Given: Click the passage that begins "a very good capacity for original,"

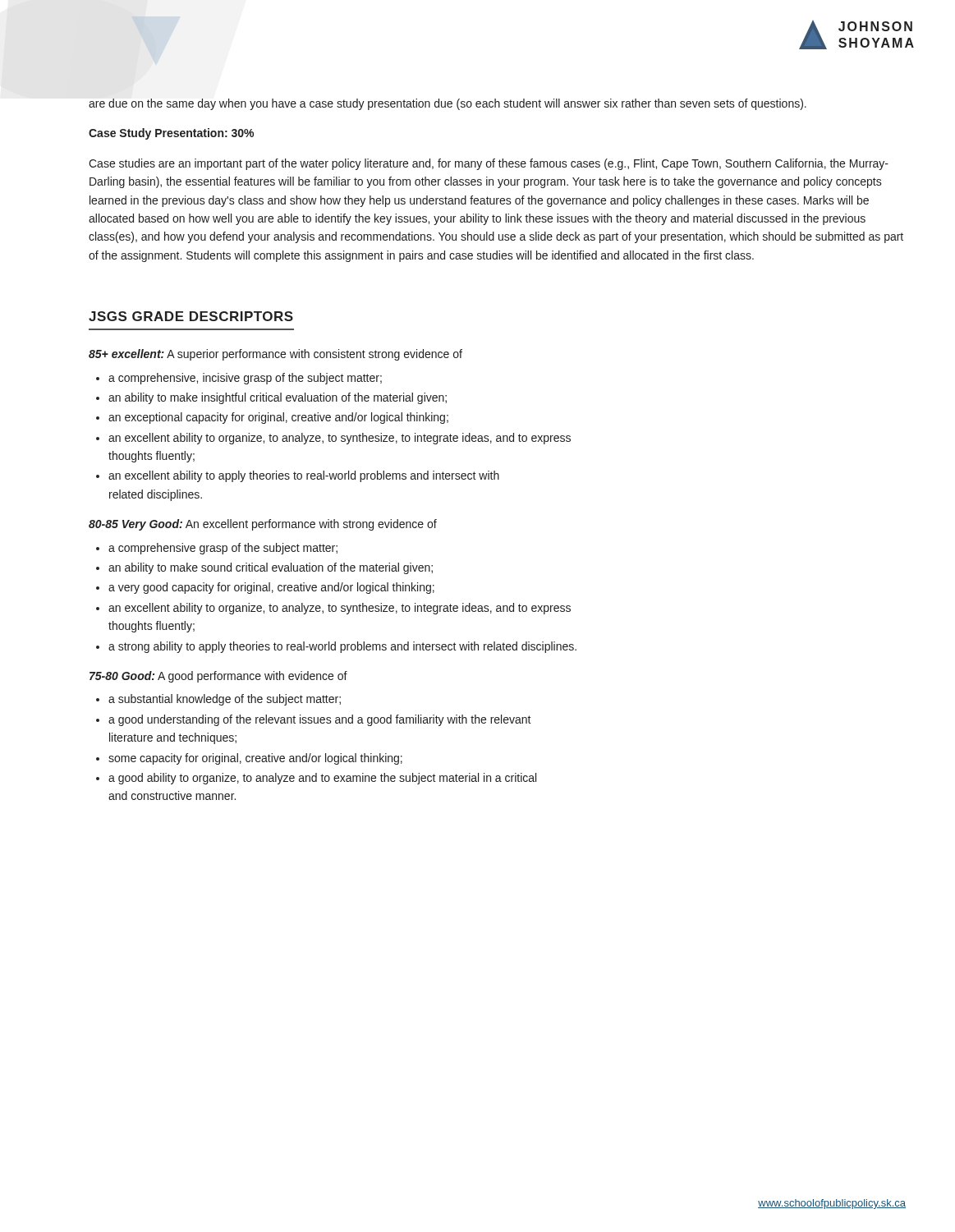Looking at the screenshot, I should coord(272,588).
